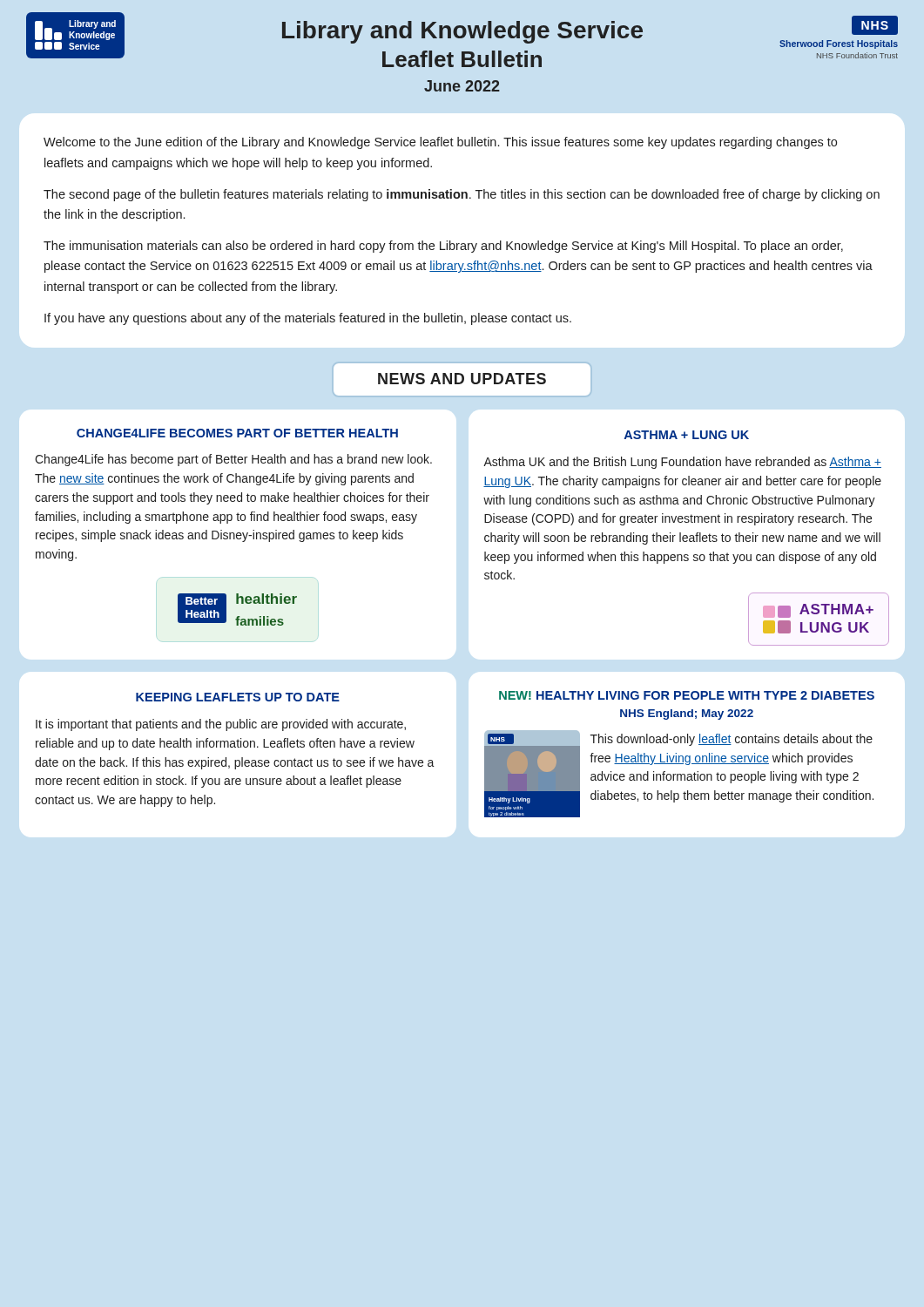Viewport: 924px width, 1307px height.
Task: Locate the text block containing "KEEPING LEAFLETS UP TO"
Action: 238,749
